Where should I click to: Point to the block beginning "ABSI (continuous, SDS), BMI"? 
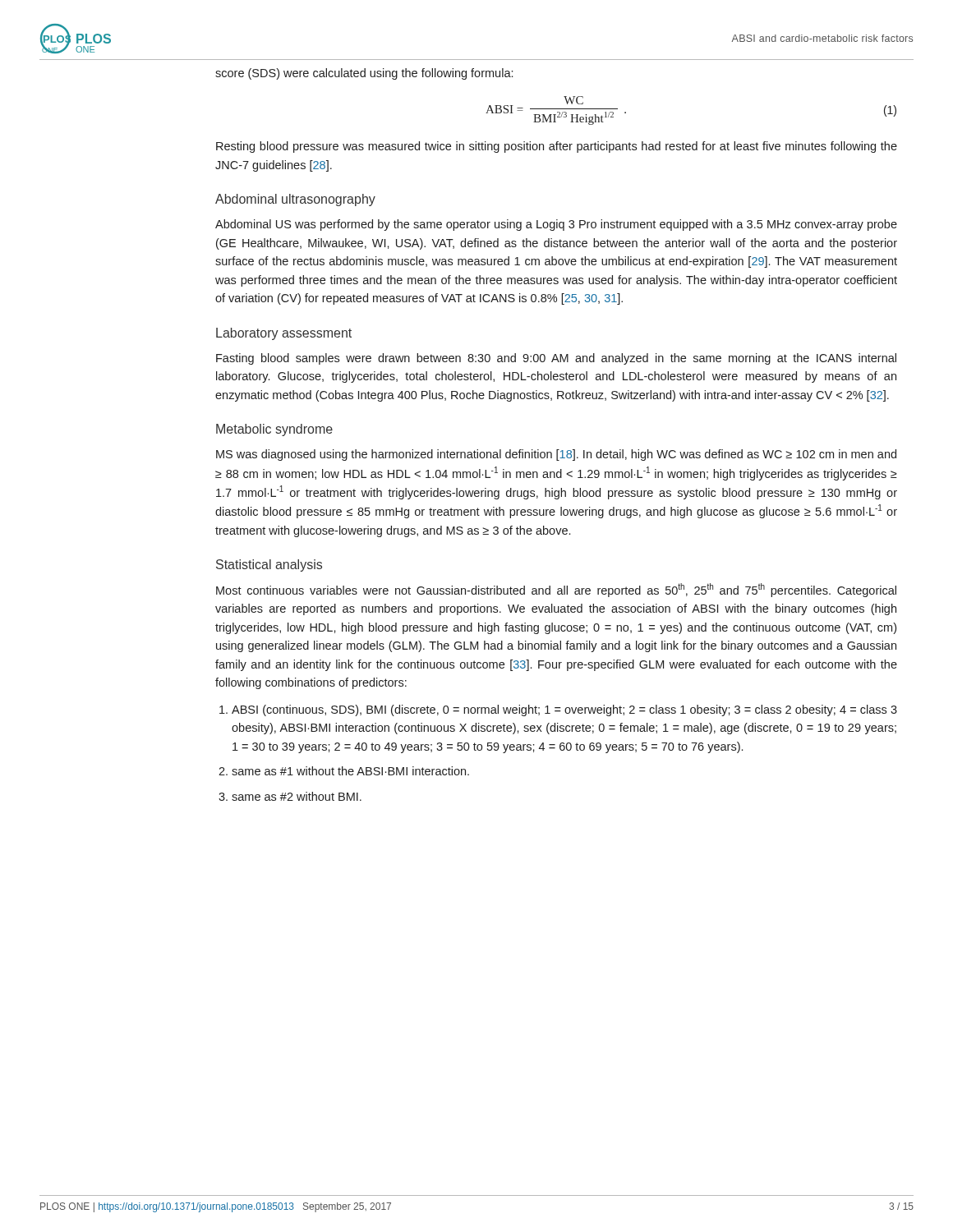pyautogui.click(x=564, y=728)
